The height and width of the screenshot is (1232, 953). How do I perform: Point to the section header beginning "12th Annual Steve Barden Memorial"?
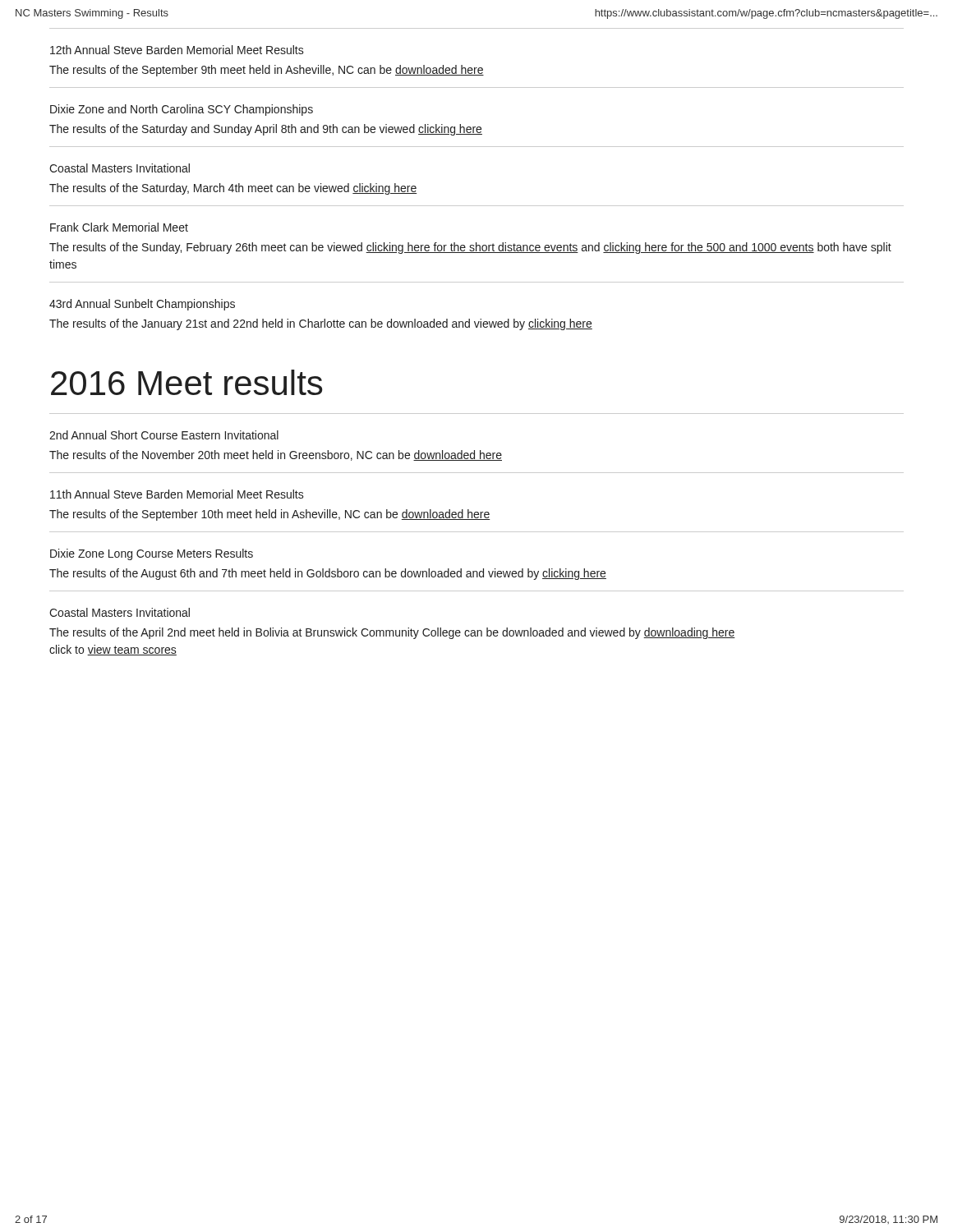pos(176,50)
